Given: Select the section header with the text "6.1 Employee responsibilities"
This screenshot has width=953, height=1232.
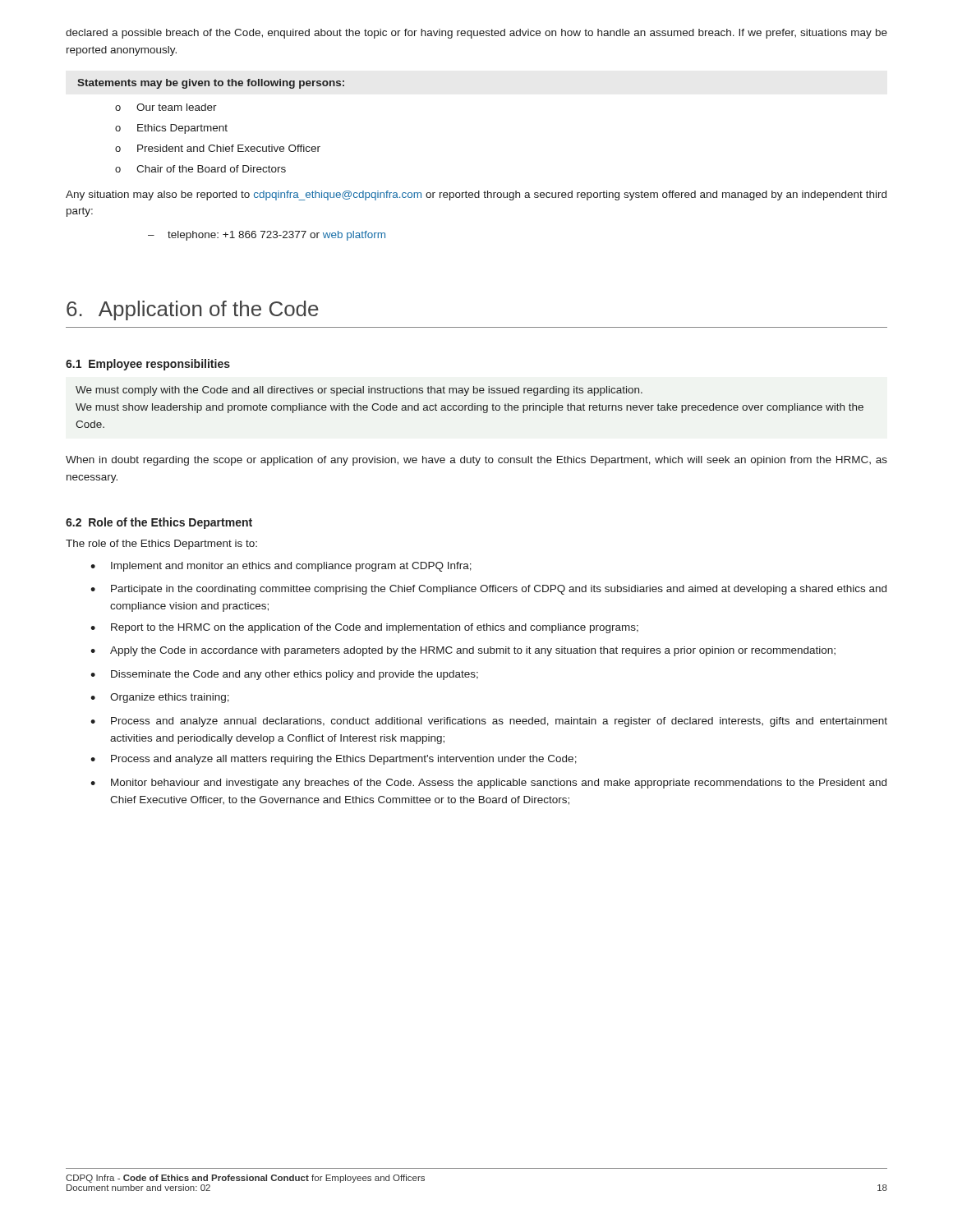Looking at the screenshot, I should 148,364.
